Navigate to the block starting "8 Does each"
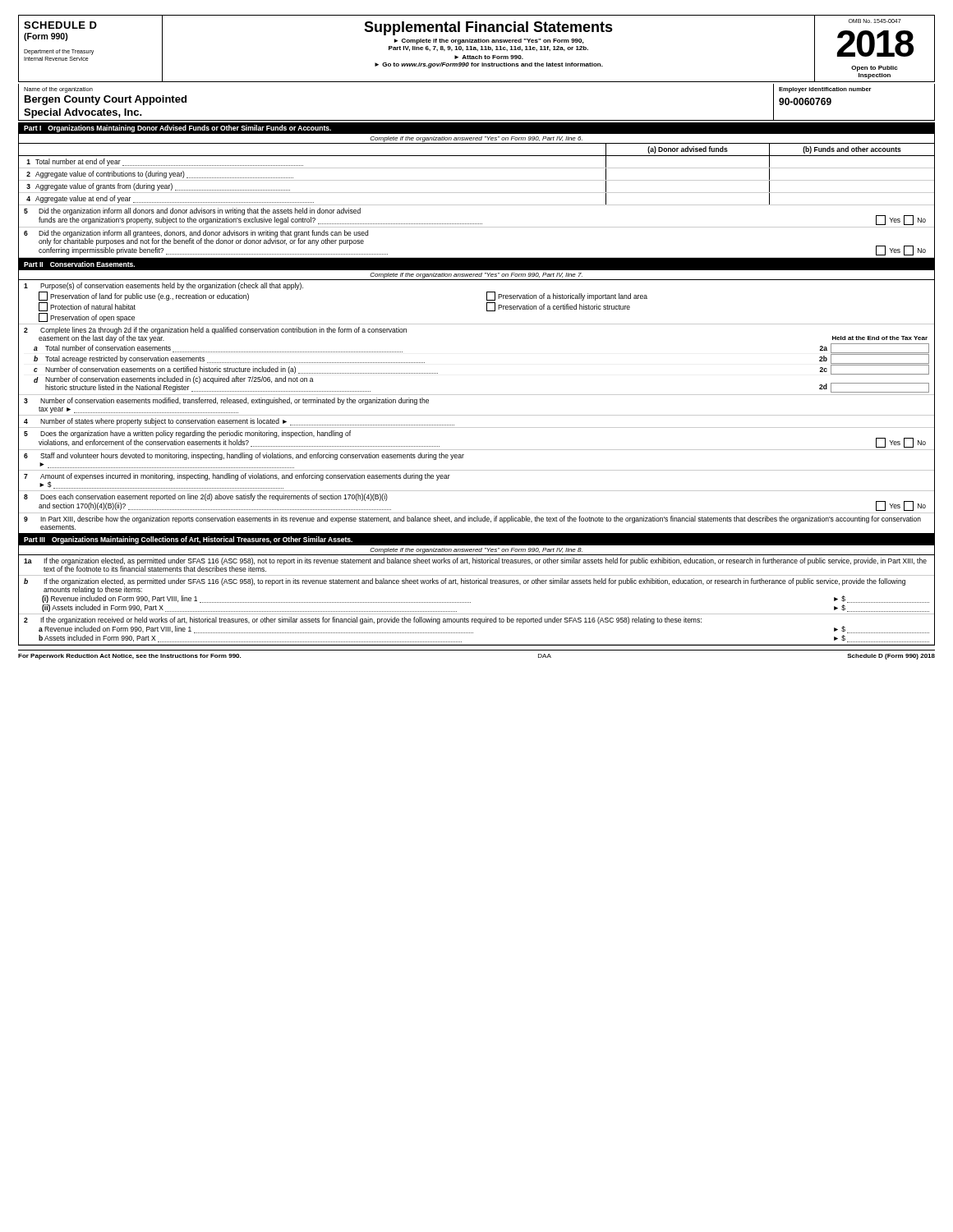The width and height of the screenshot is (953, 1232). coord(476,502)
